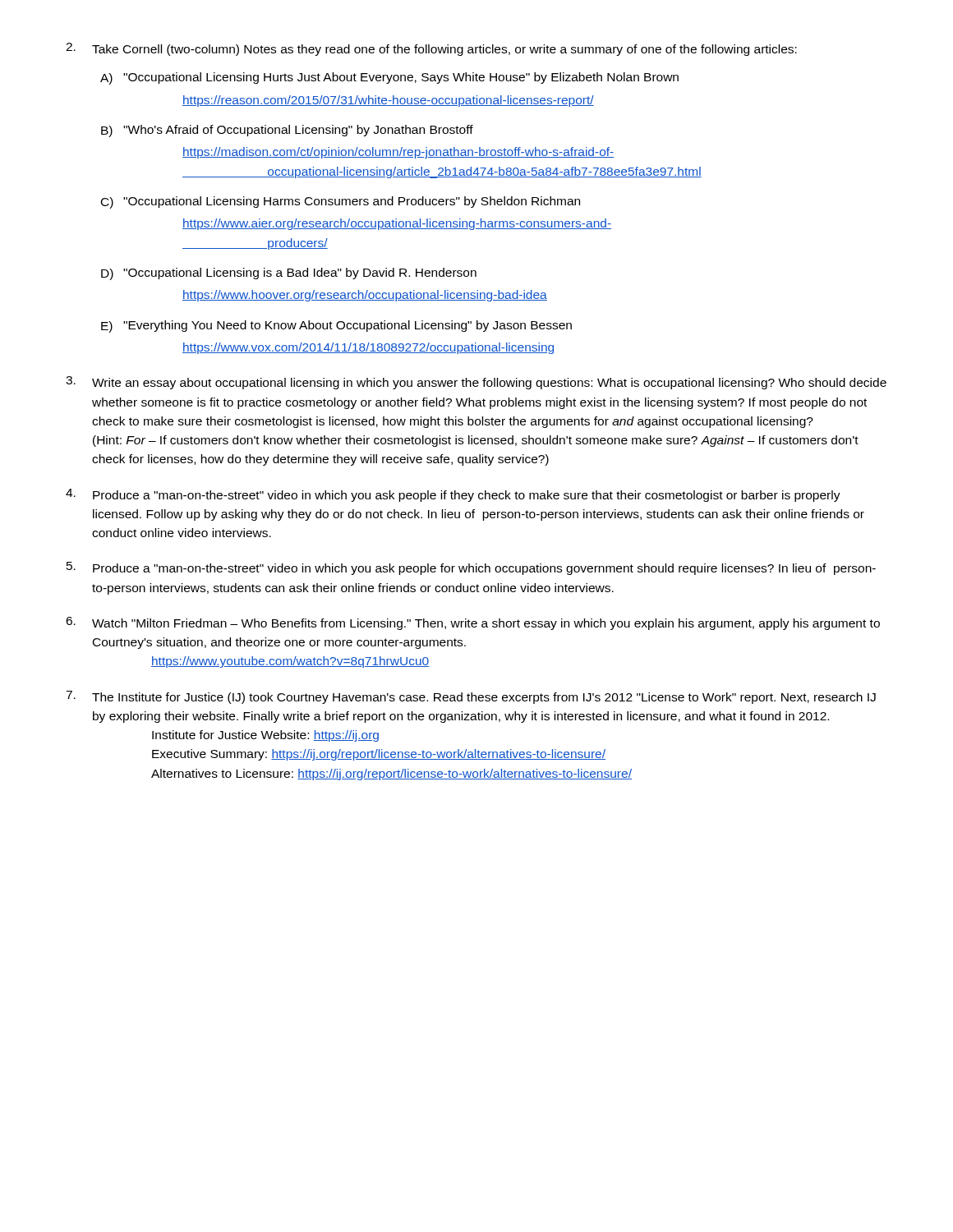Viewport: 953px width, 1232px height.
Task: Where is the passage that starts "4. Produce a "man-on-the-street" video in"?
Action: point(476,514)
